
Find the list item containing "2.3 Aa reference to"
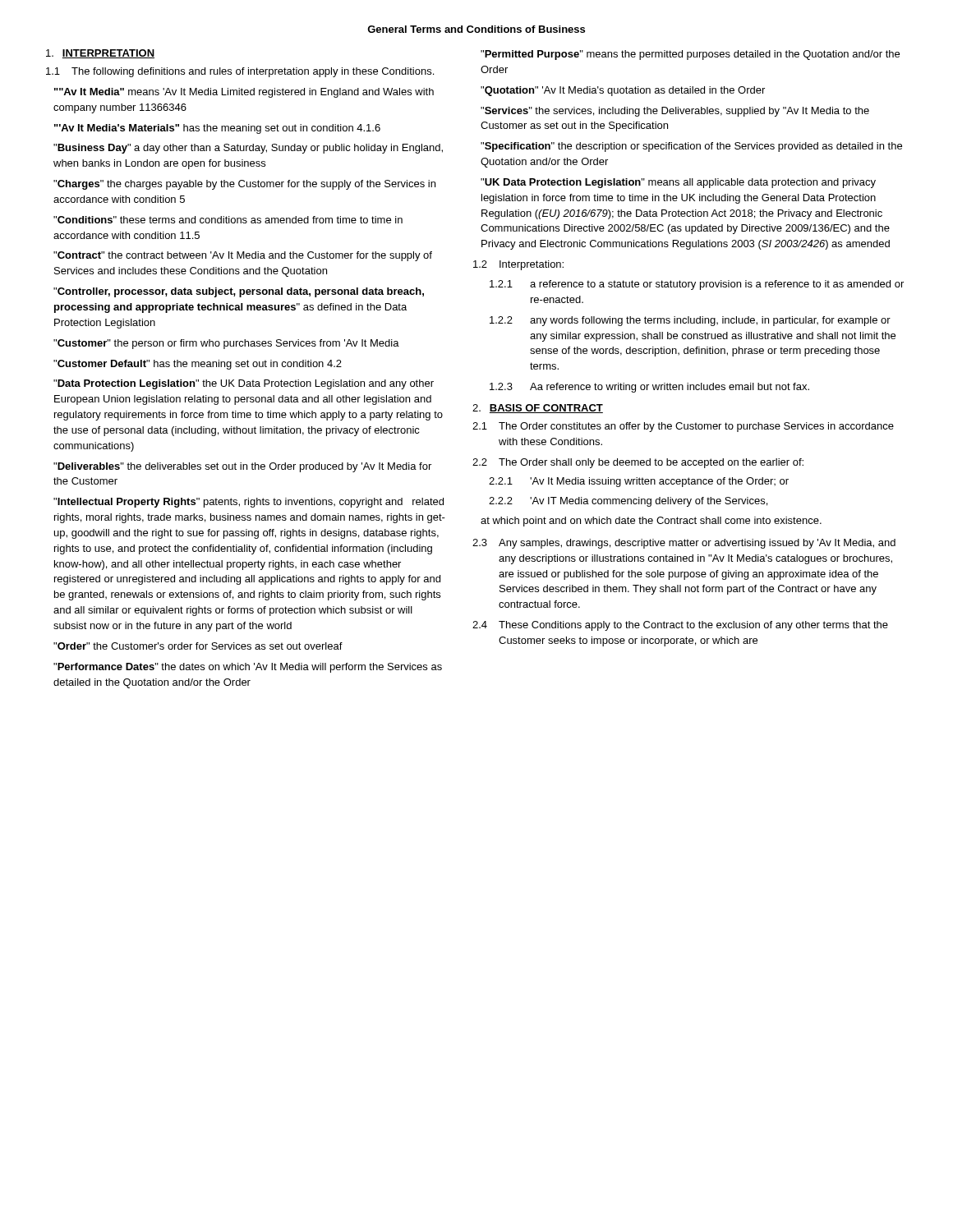click(x=649, y=387)
